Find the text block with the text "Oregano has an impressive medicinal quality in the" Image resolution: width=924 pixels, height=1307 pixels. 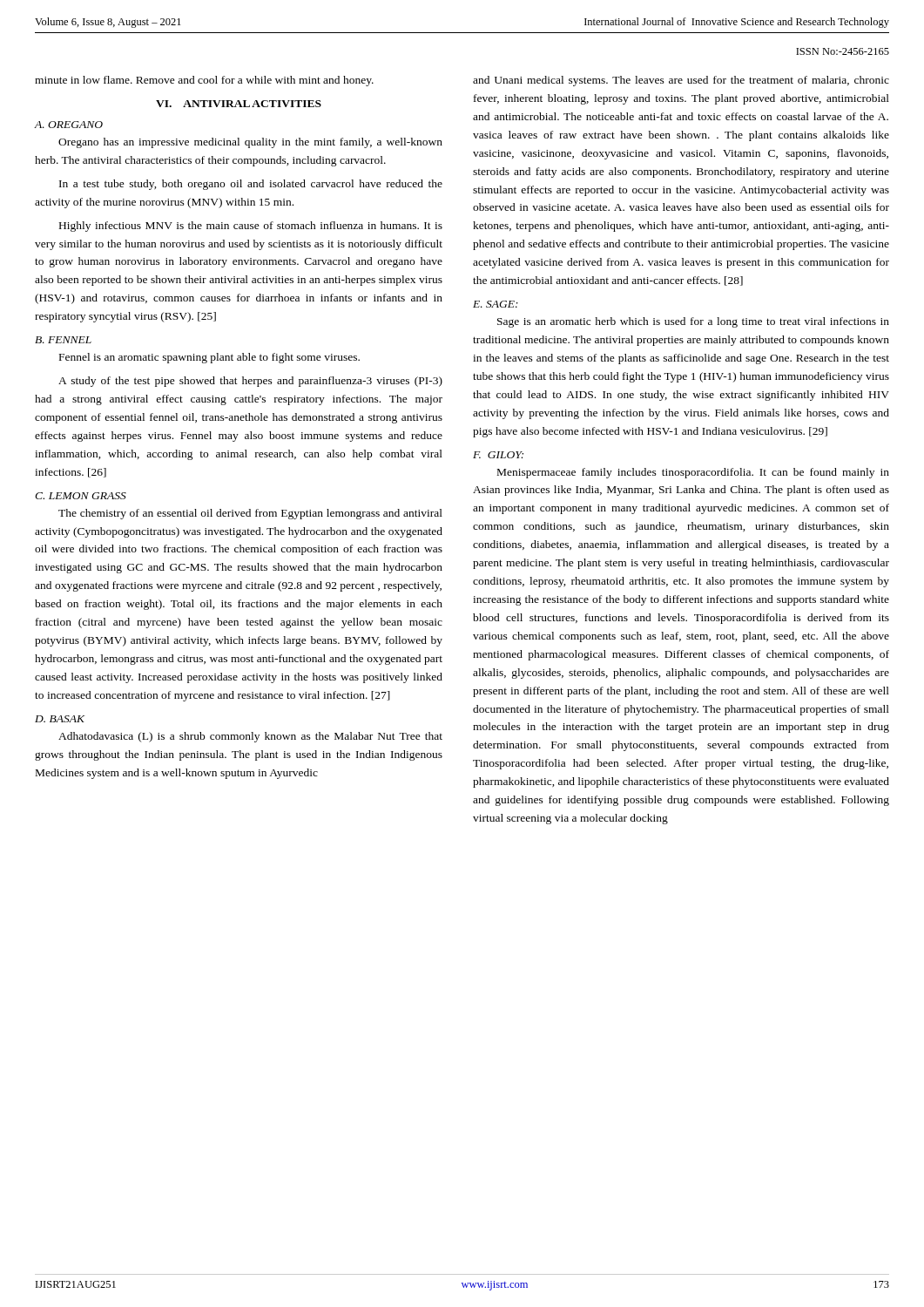(239, 151)
